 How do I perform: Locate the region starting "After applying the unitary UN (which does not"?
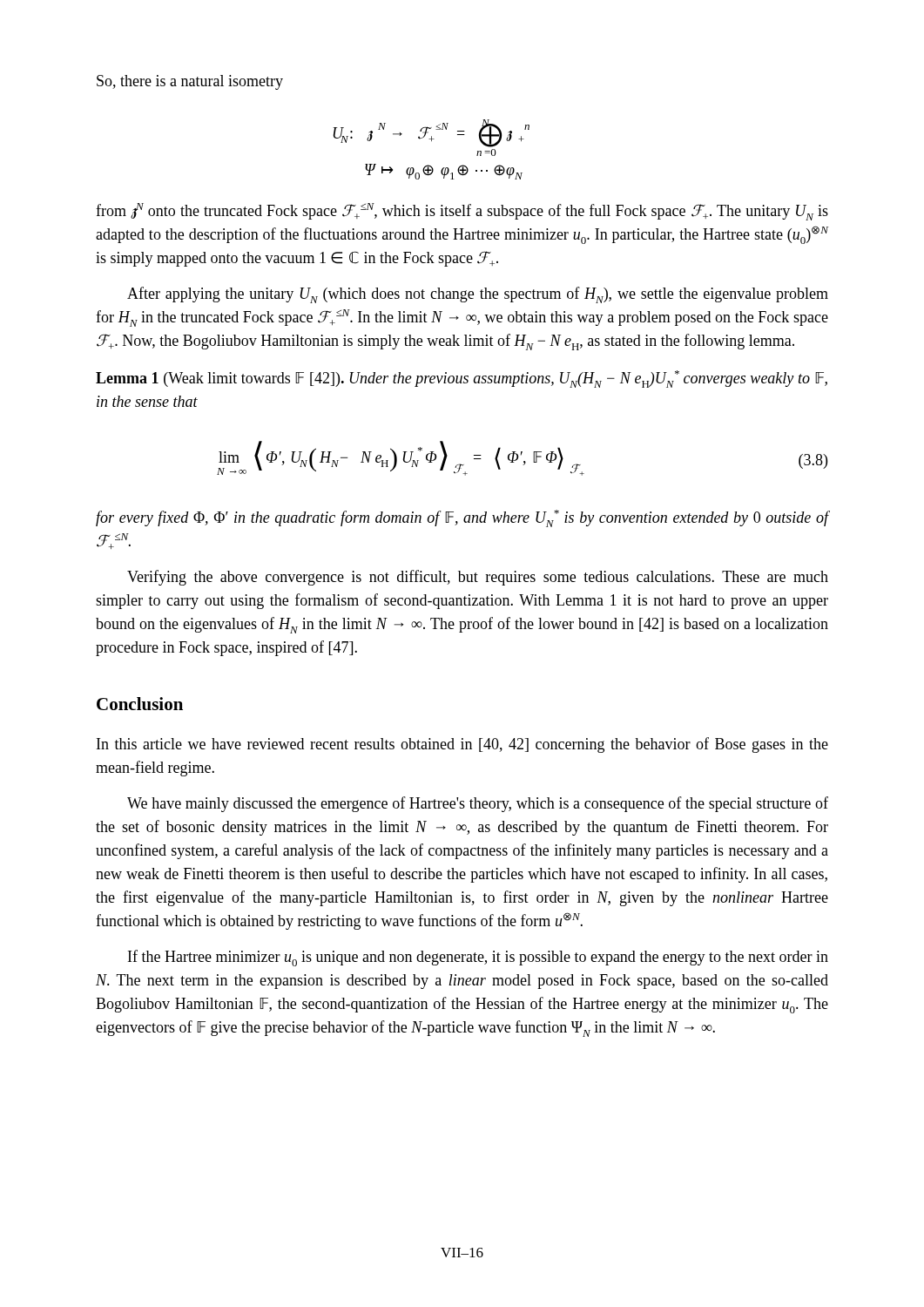click(x=462, y=319)
